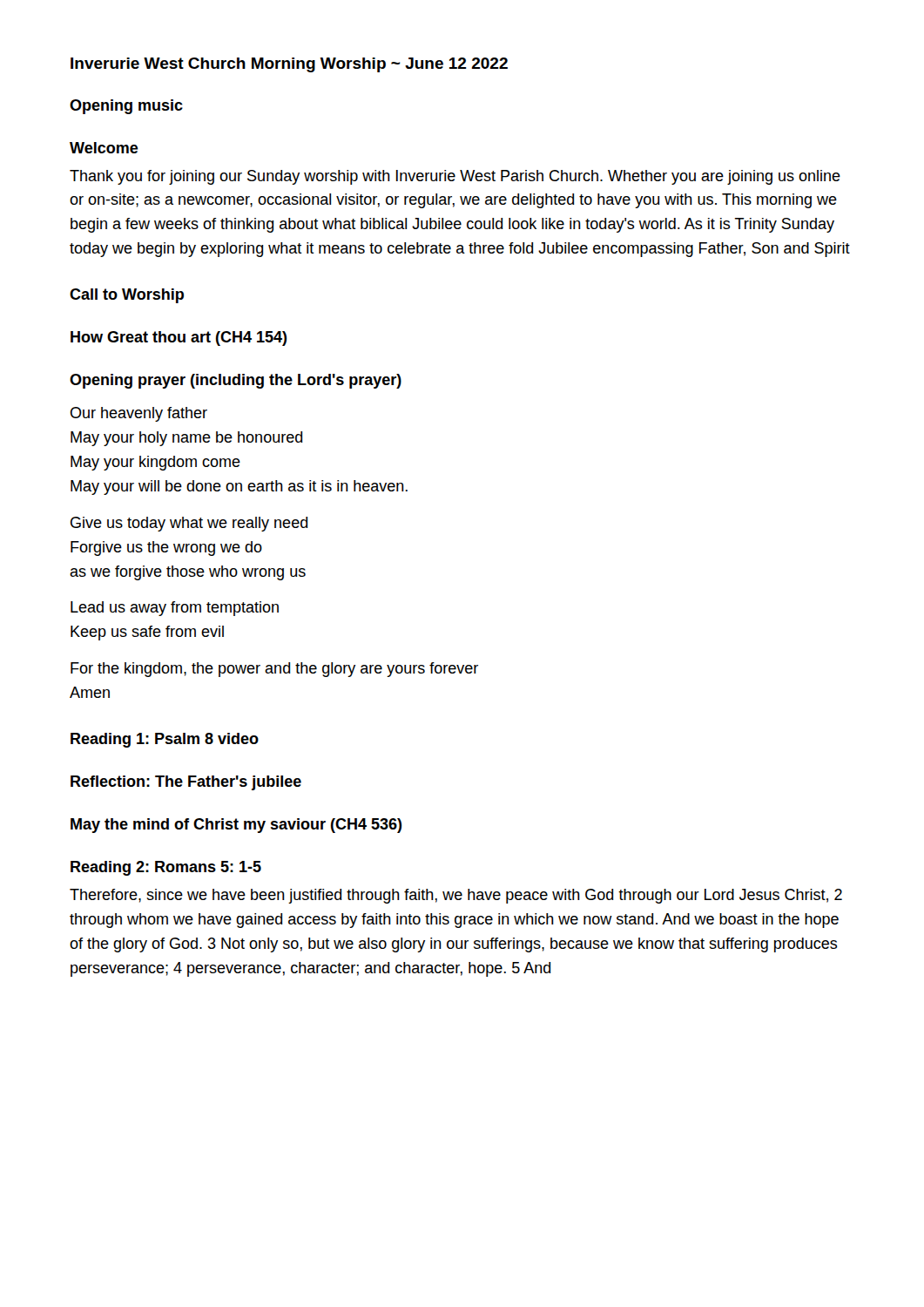The image size is (924, 1307).
Task: Locate the text block that reads "Give us today what we really need"
Action: 189,524
